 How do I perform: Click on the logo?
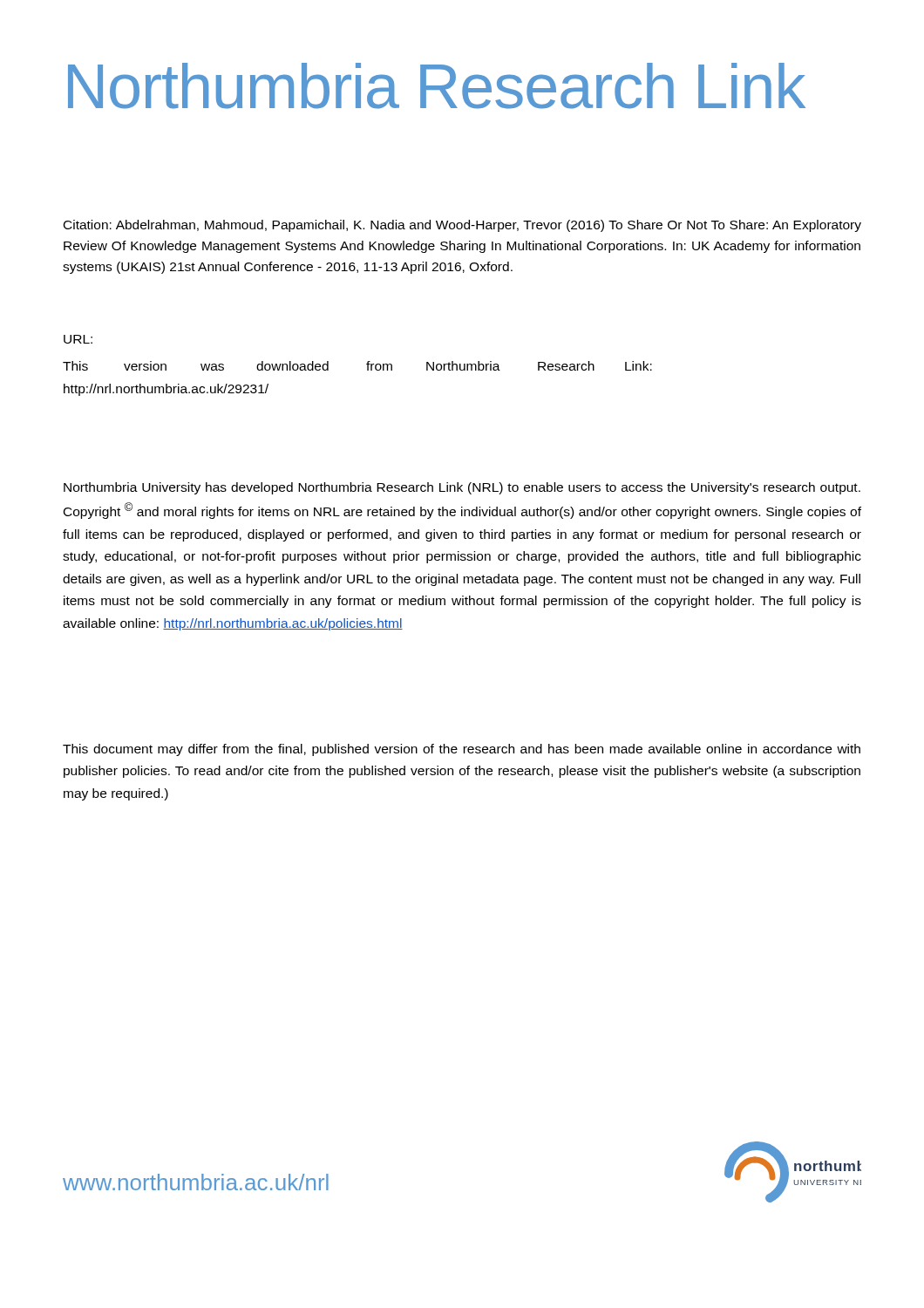[791, 1177]
